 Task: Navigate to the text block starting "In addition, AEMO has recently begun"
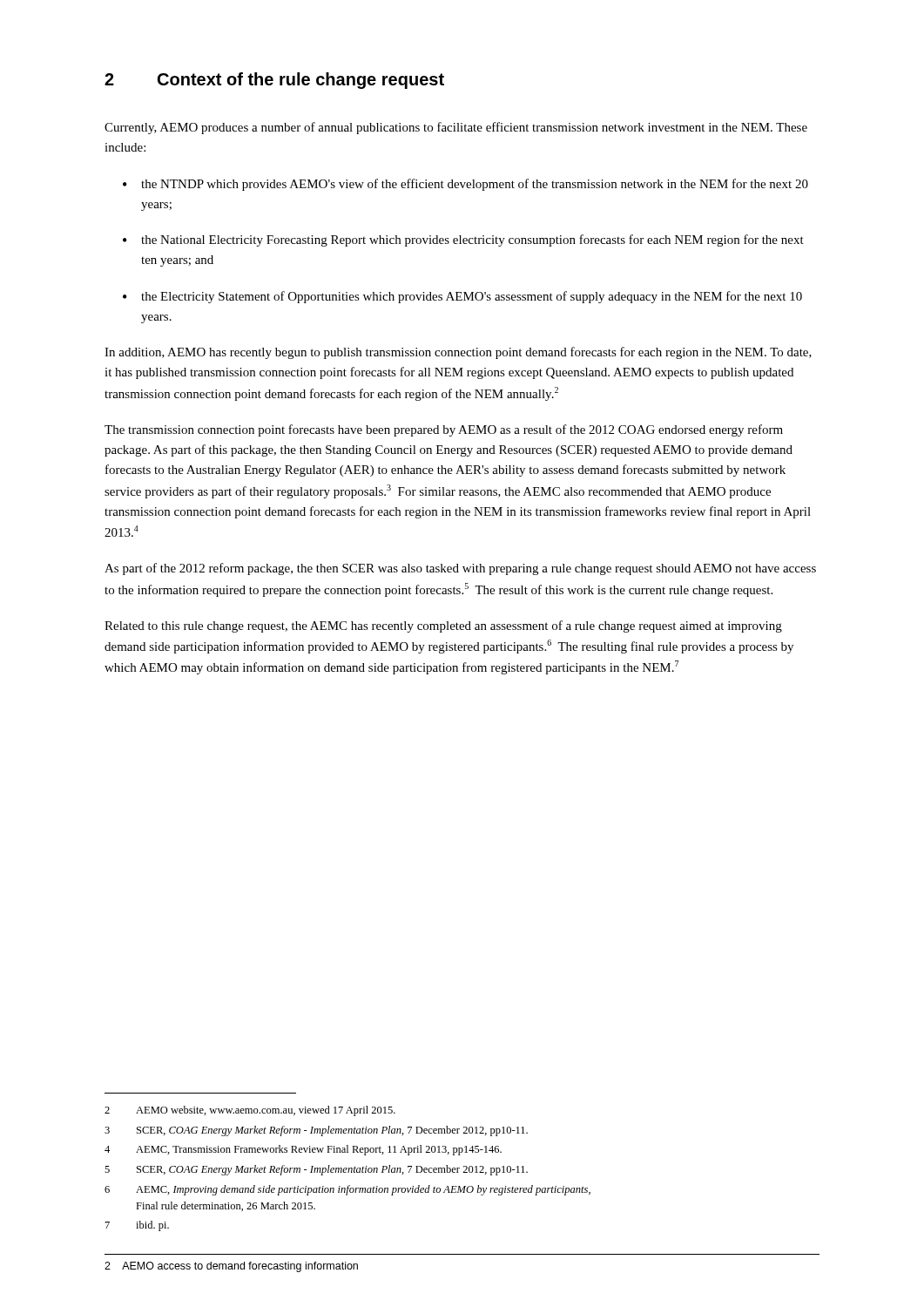click(x=458, y=373)
